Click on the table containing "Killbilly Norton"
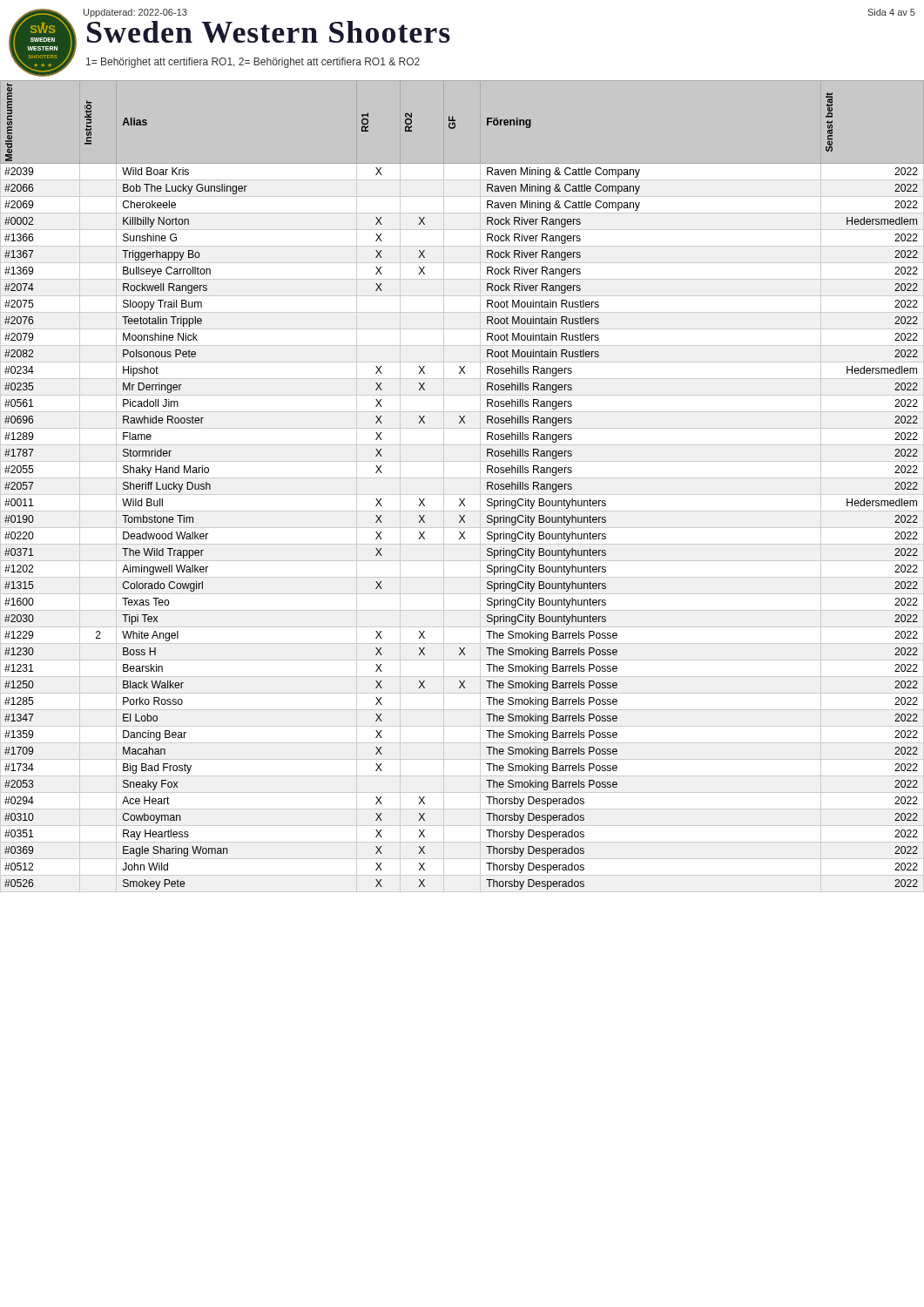Image resolution: width=924 pixels, height=1307 pixels. 462,694
